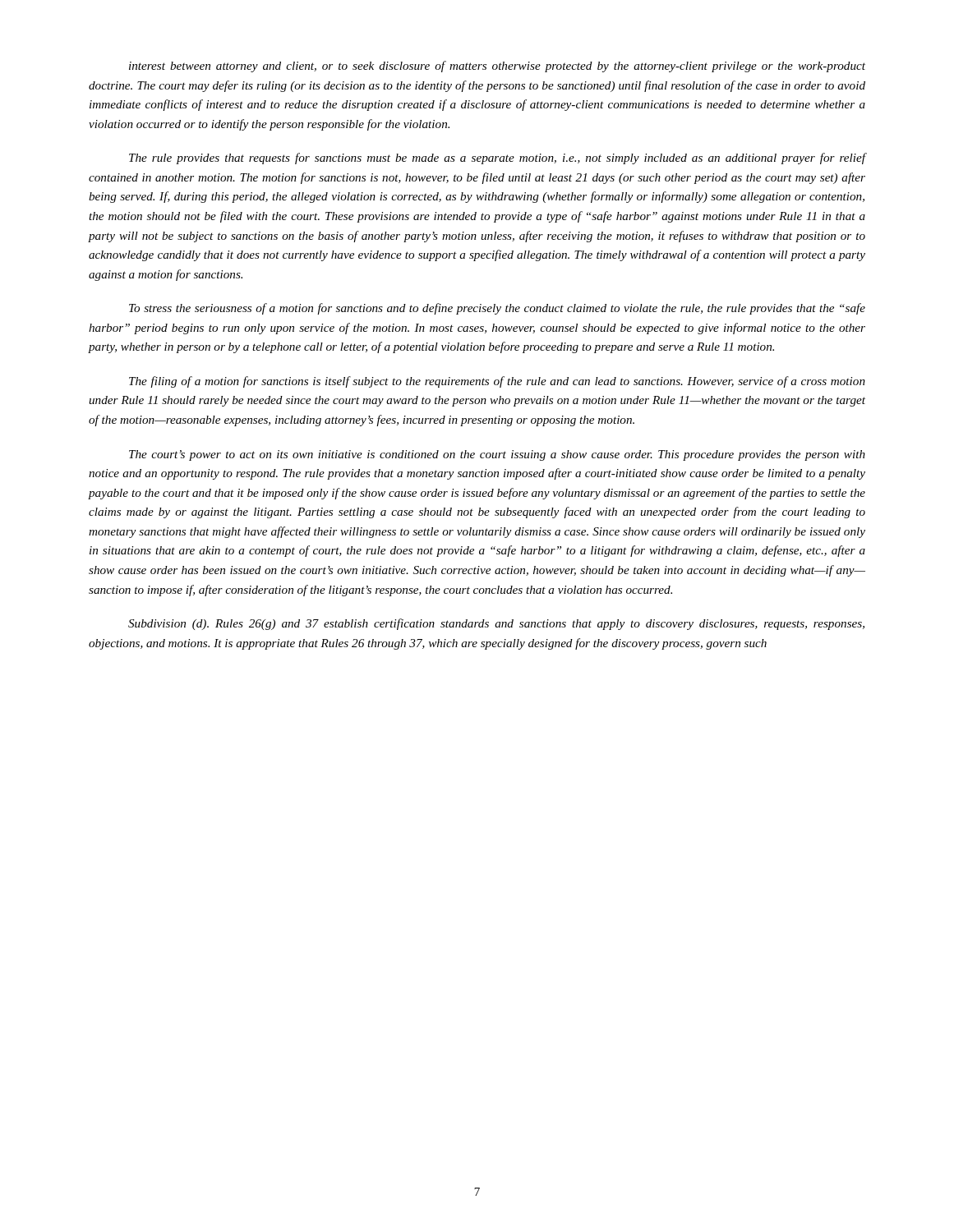
Task: Find the block on this page that starts "The rule provides"
Action: pos(477,216)
